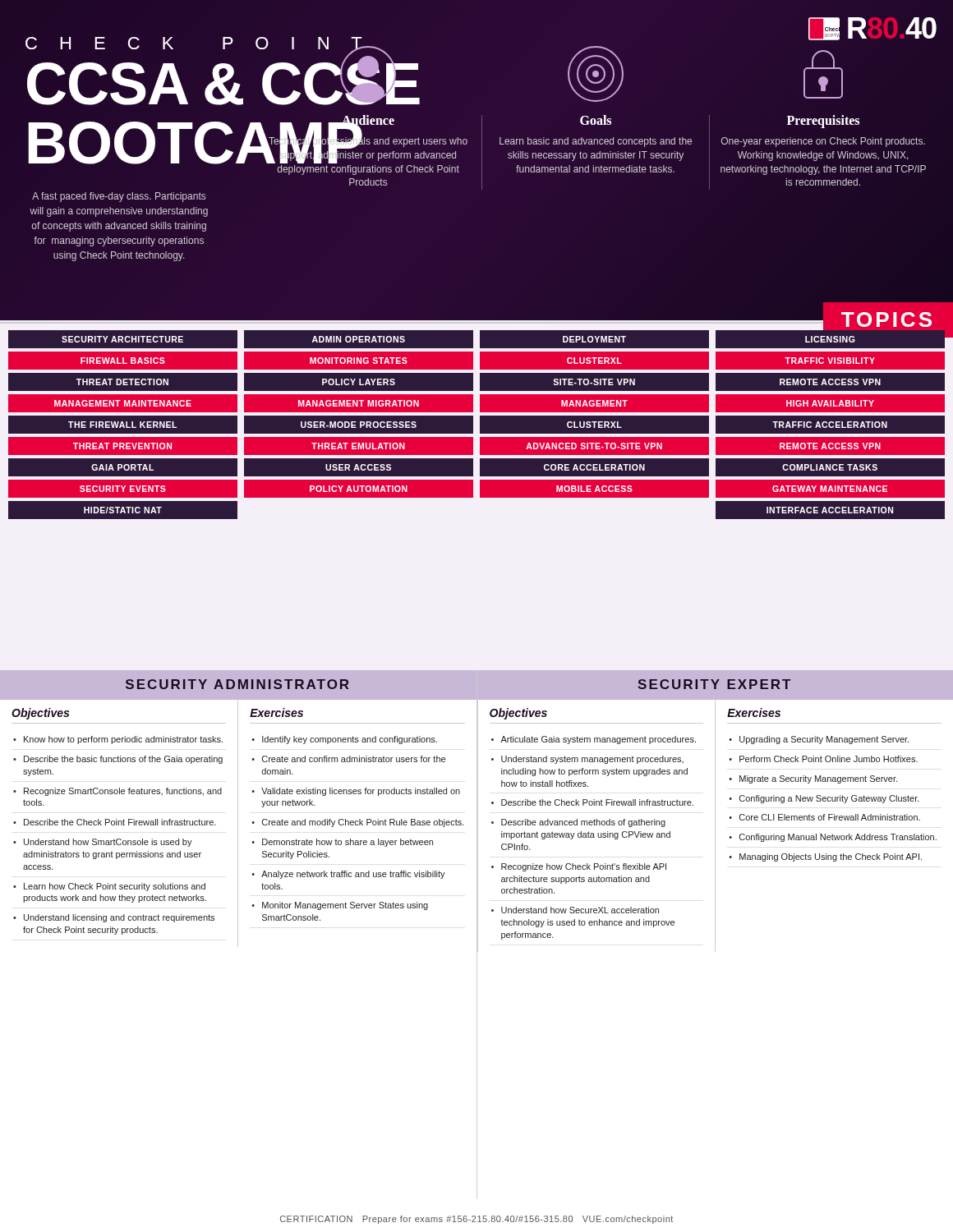
Task: Locate the passage starting "Migrate a Security Management"
Action: click(x=818, y=778)
